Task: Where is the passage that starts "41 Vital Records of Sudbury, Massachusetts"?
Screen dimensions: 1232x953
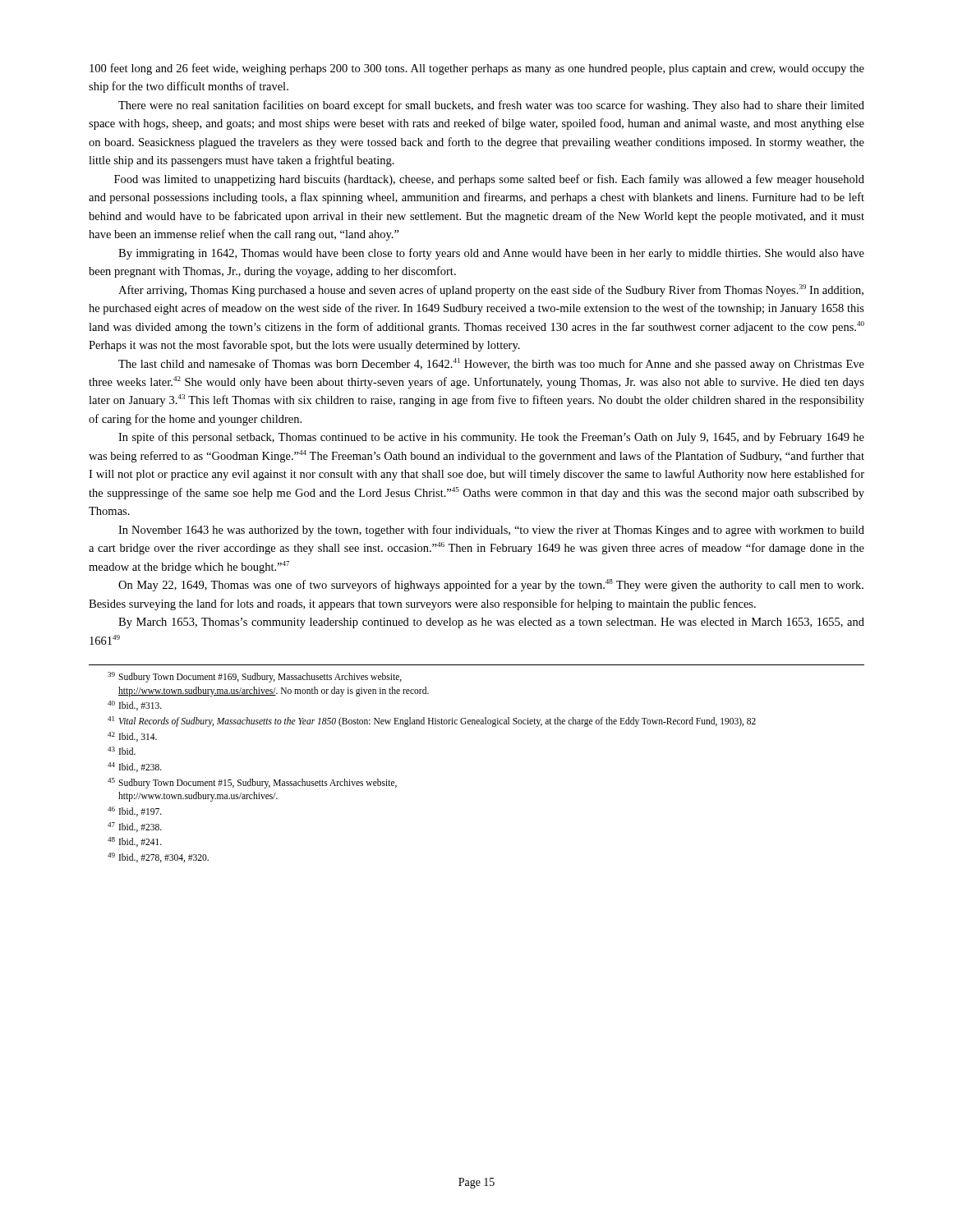Action: pyautogui.click(x=476, y=721)
